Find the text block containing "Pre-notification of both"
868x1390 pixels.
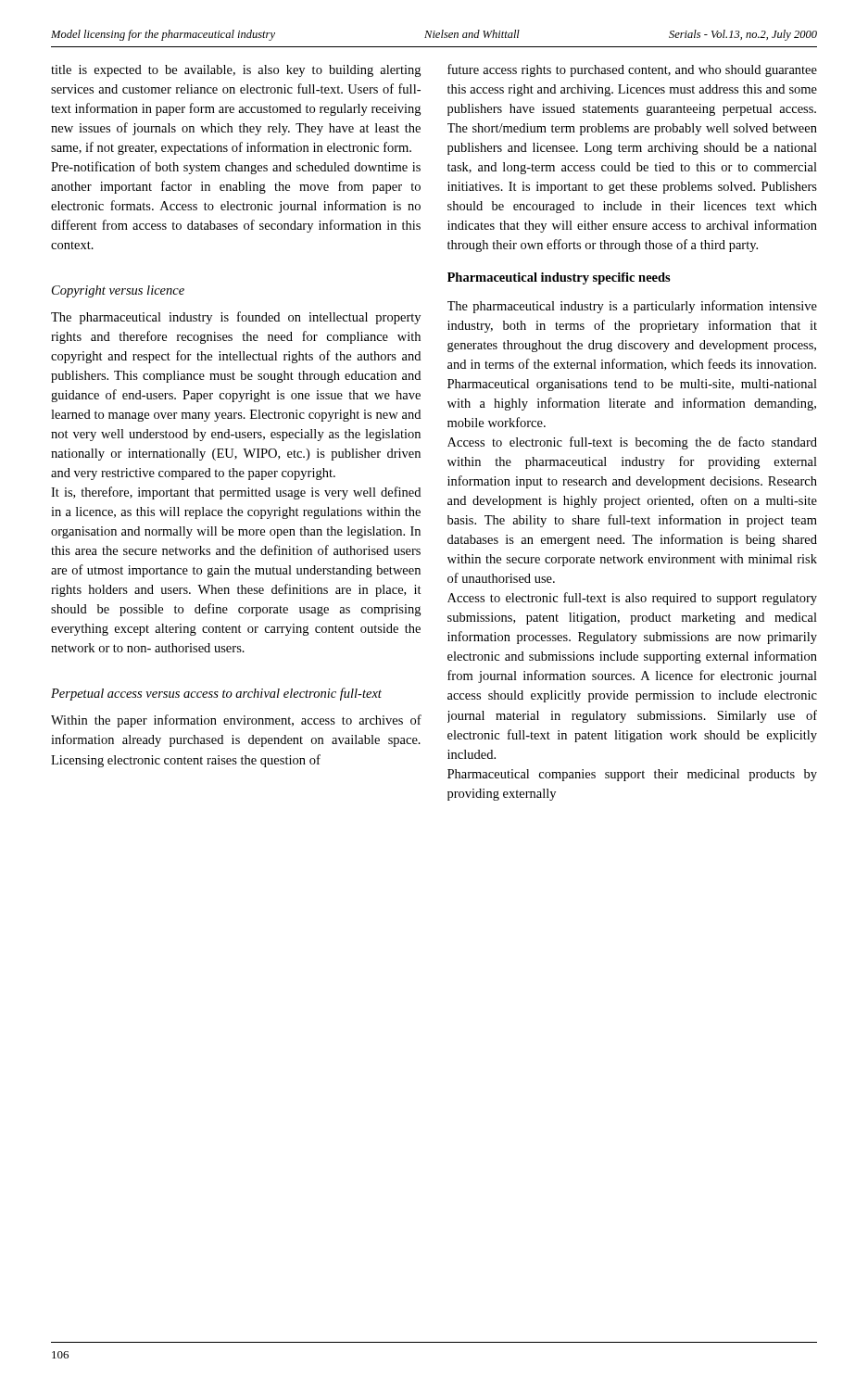(236, 206)
